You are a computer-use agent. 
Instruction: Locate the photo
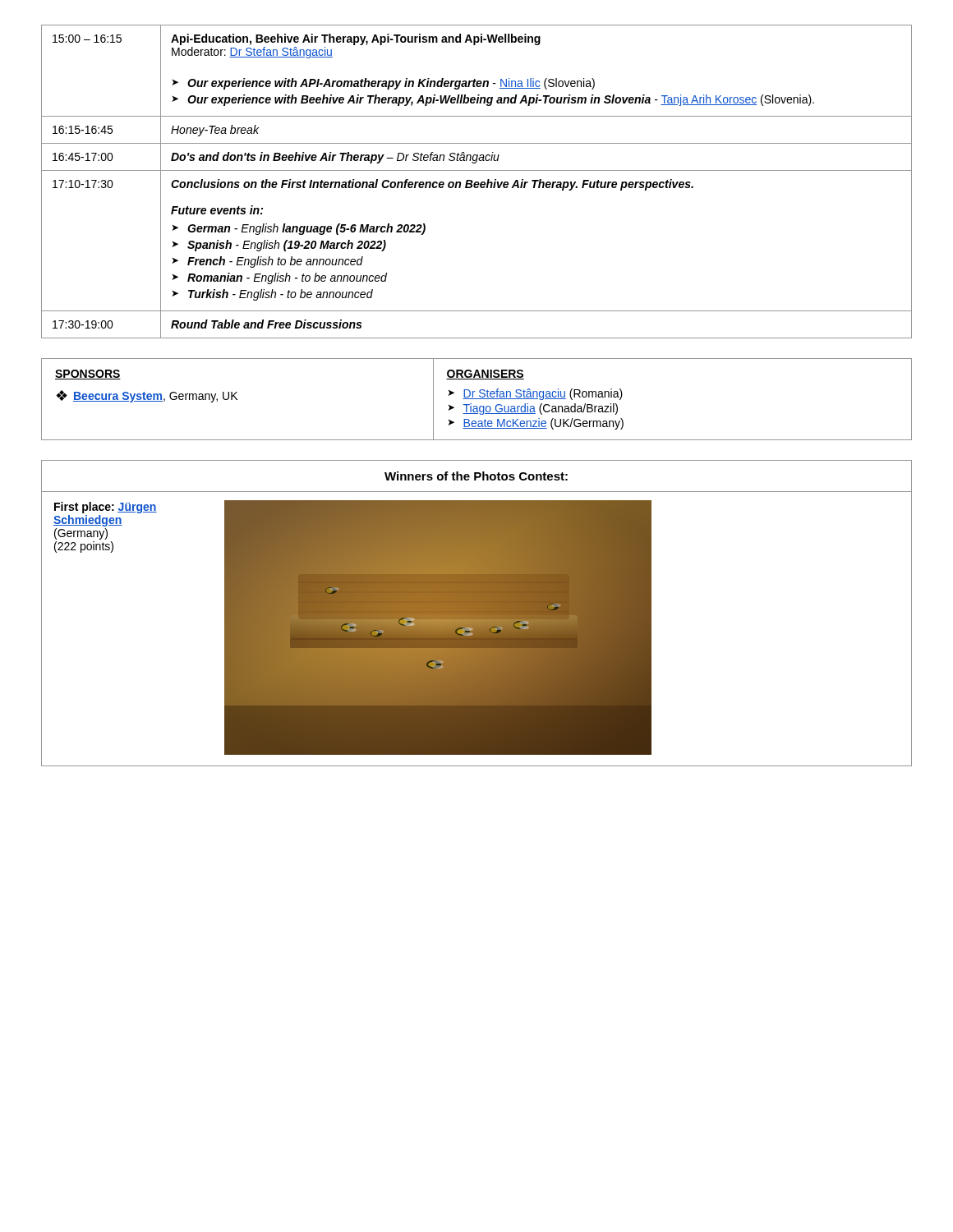click(x=562, y=629)
